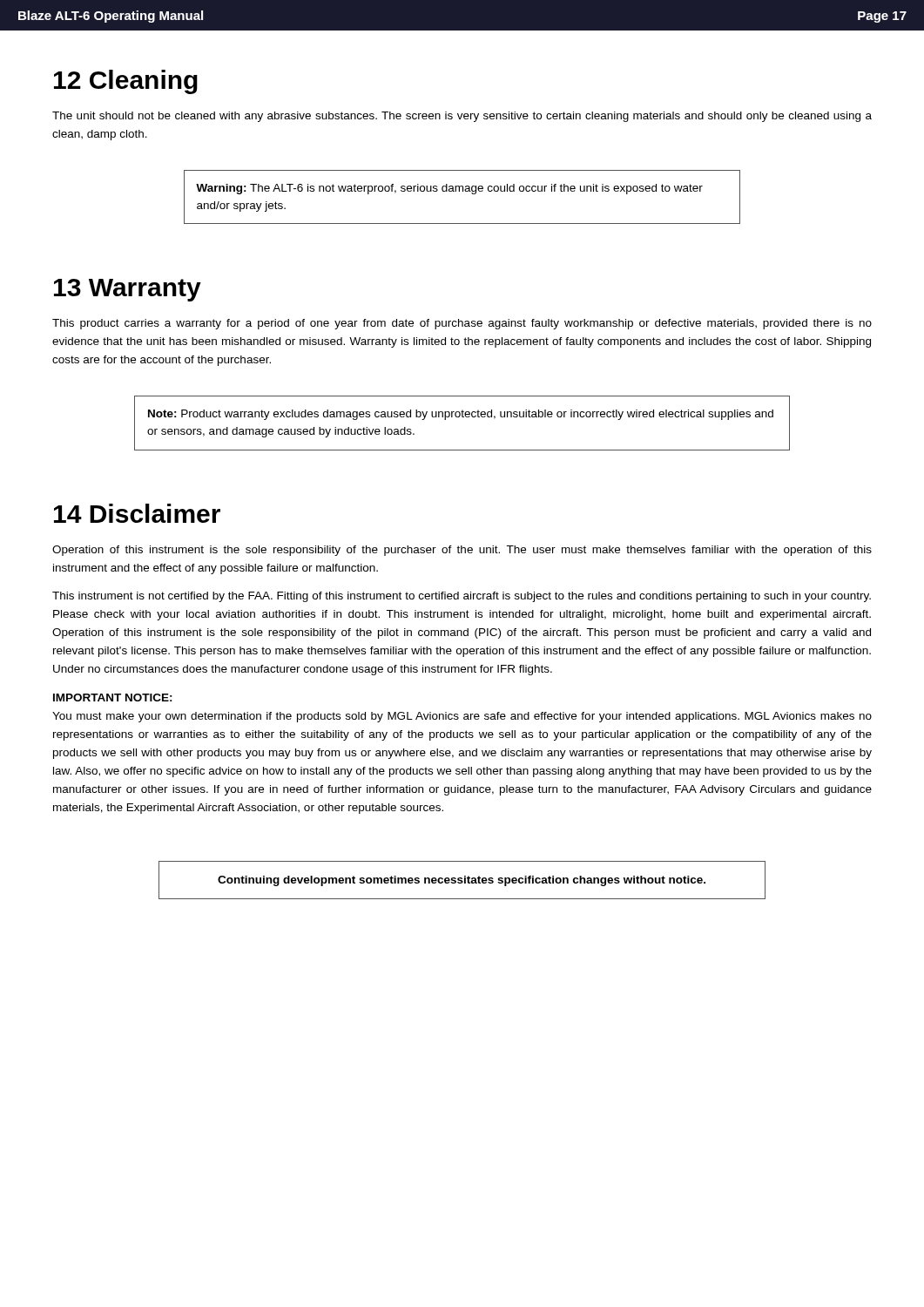Find the text that says "IMPORTANT NOTICE:"
This screenshot has width=924, height=1307.
(113, 698)
